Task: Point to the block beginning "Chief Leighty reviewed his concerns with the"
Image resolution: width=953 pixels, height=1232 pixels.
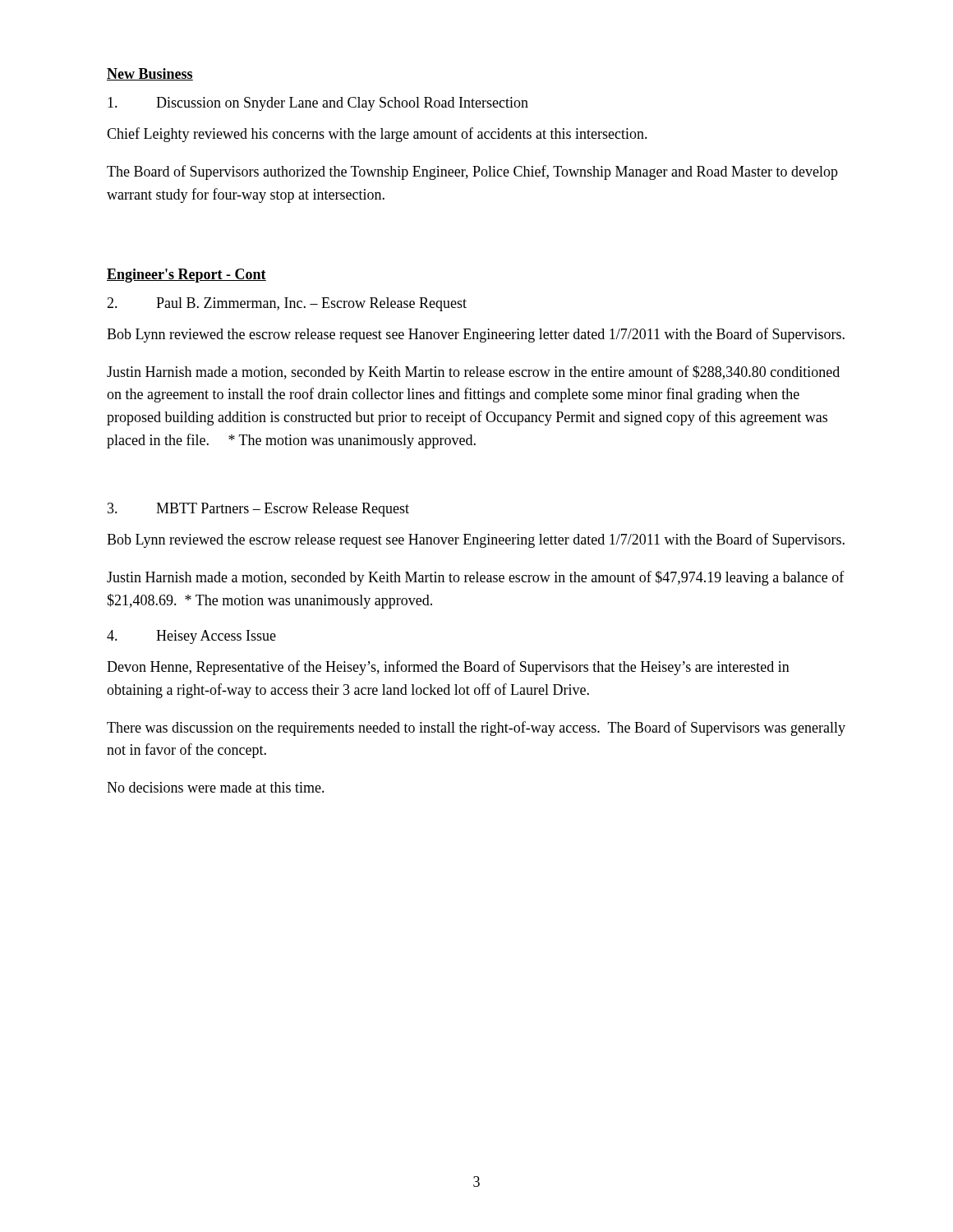Action: 377,134
